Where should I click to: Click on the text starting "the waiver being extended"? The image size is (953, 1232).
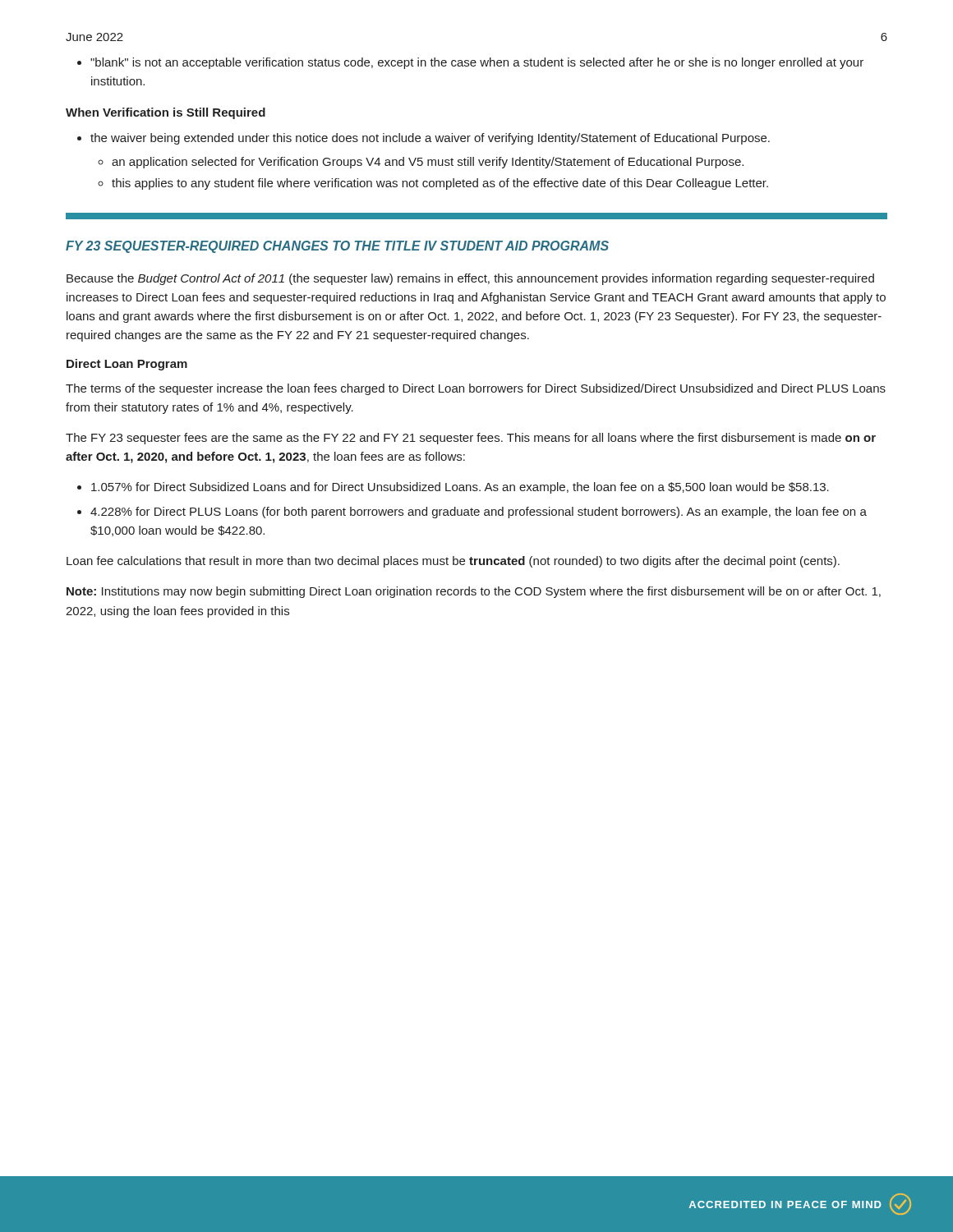(x=489, y=162)
